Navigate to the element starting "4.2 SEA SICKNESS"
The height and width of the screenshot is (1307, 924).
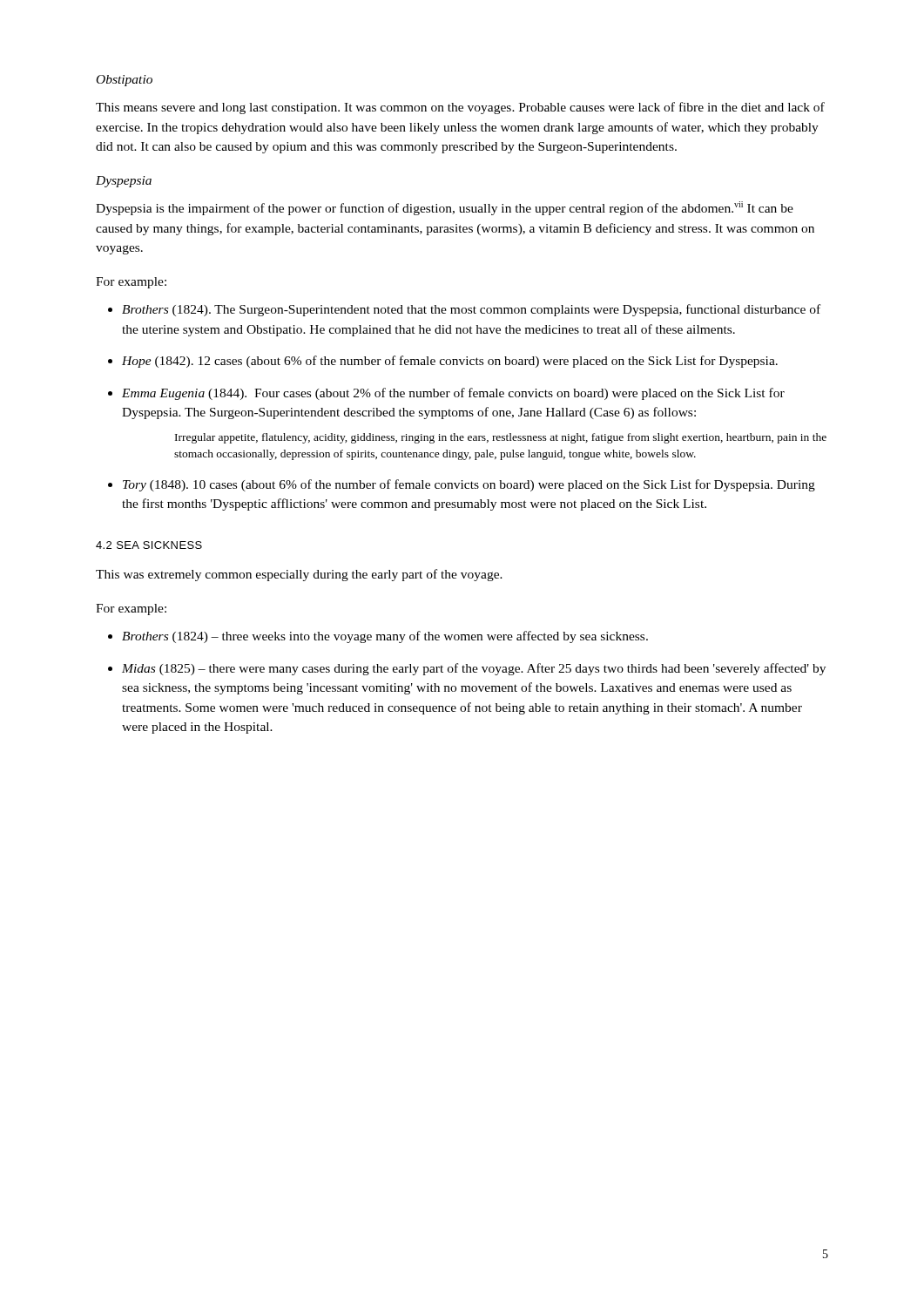tap(149, 545)
